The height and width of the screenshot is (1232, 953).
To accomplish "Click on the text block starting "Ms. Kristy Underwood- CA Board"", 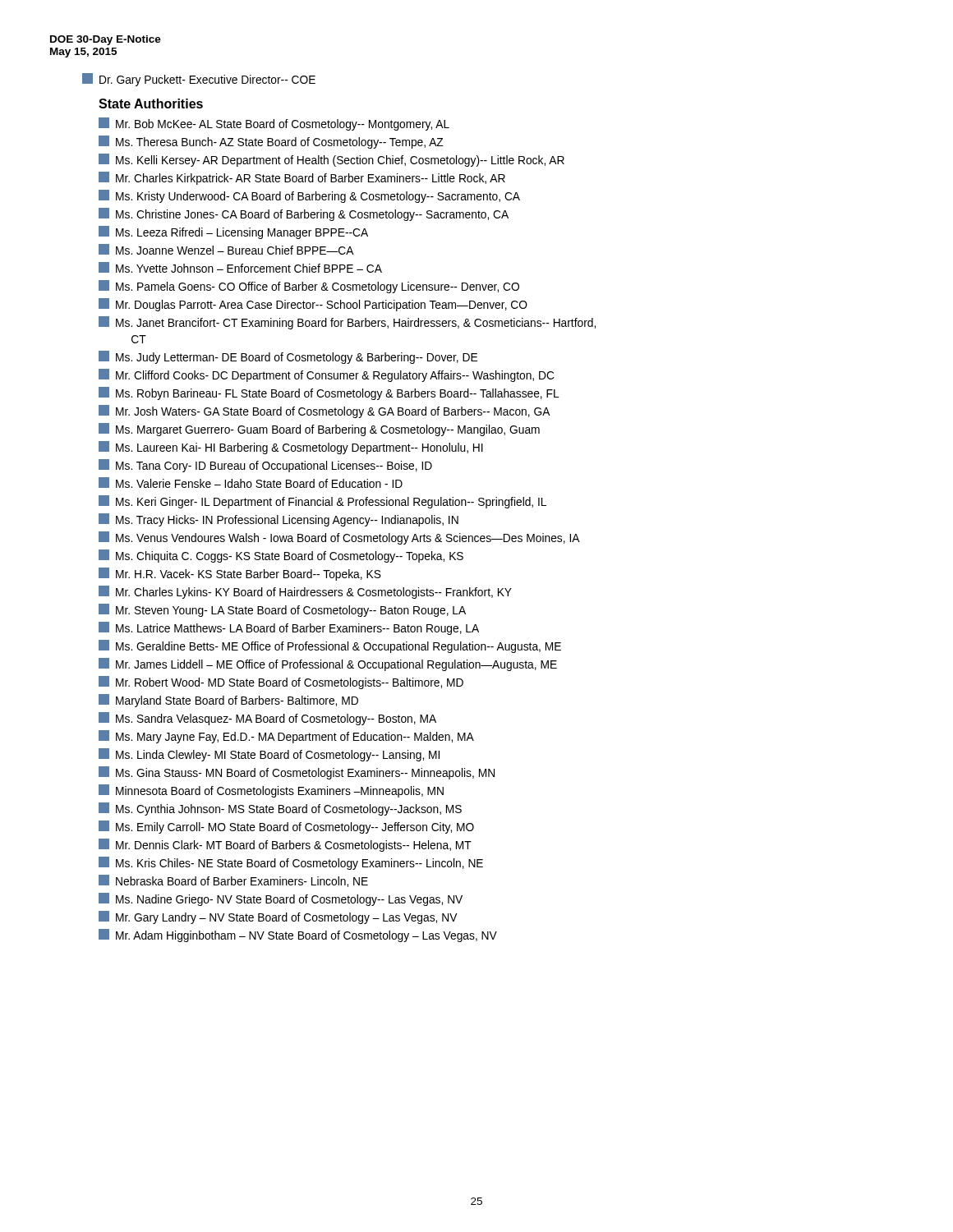I will point(309,197).
